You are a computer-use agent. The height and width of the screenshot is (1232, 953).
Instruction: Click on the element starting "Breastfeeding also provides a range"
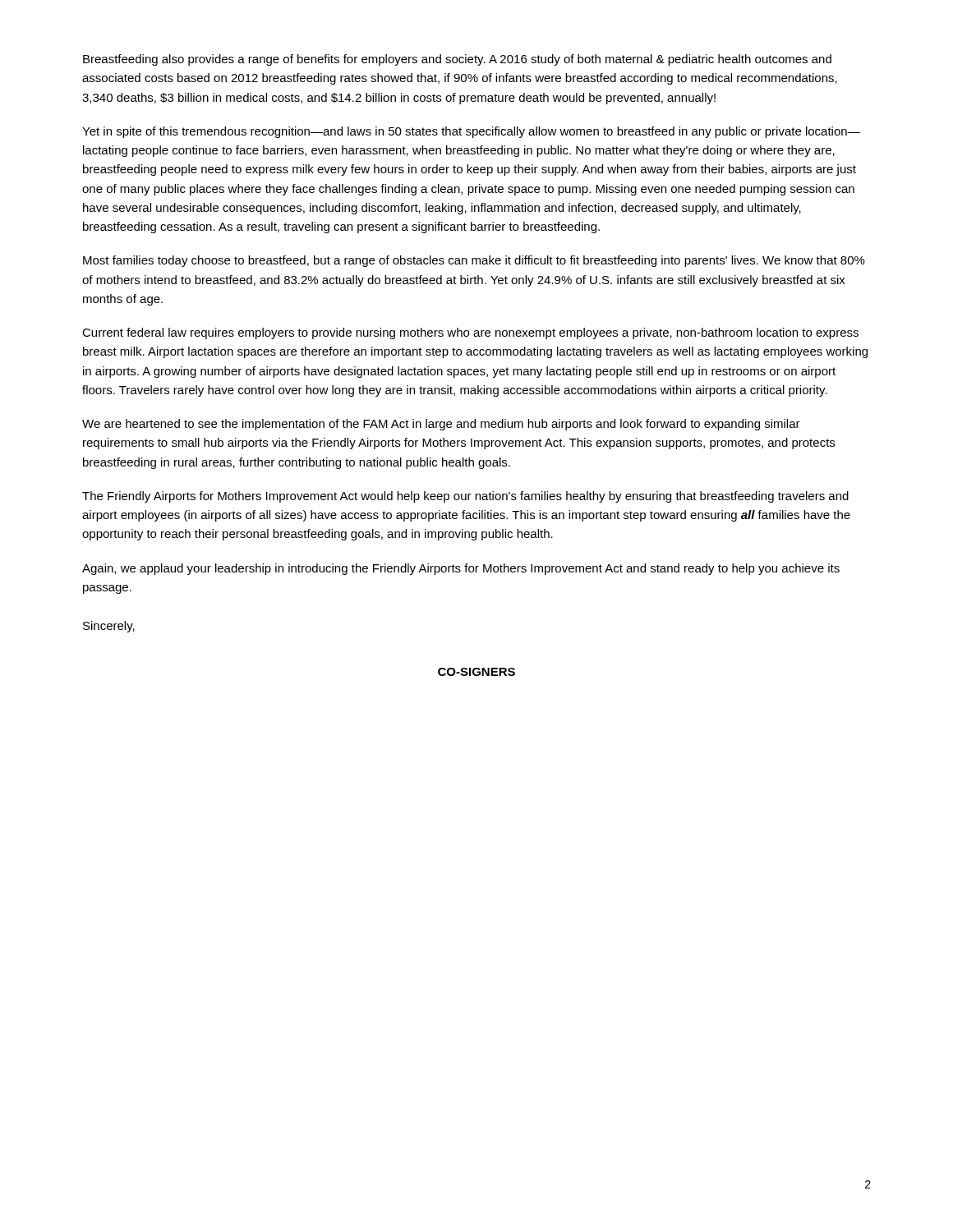[x=460, y=78]
